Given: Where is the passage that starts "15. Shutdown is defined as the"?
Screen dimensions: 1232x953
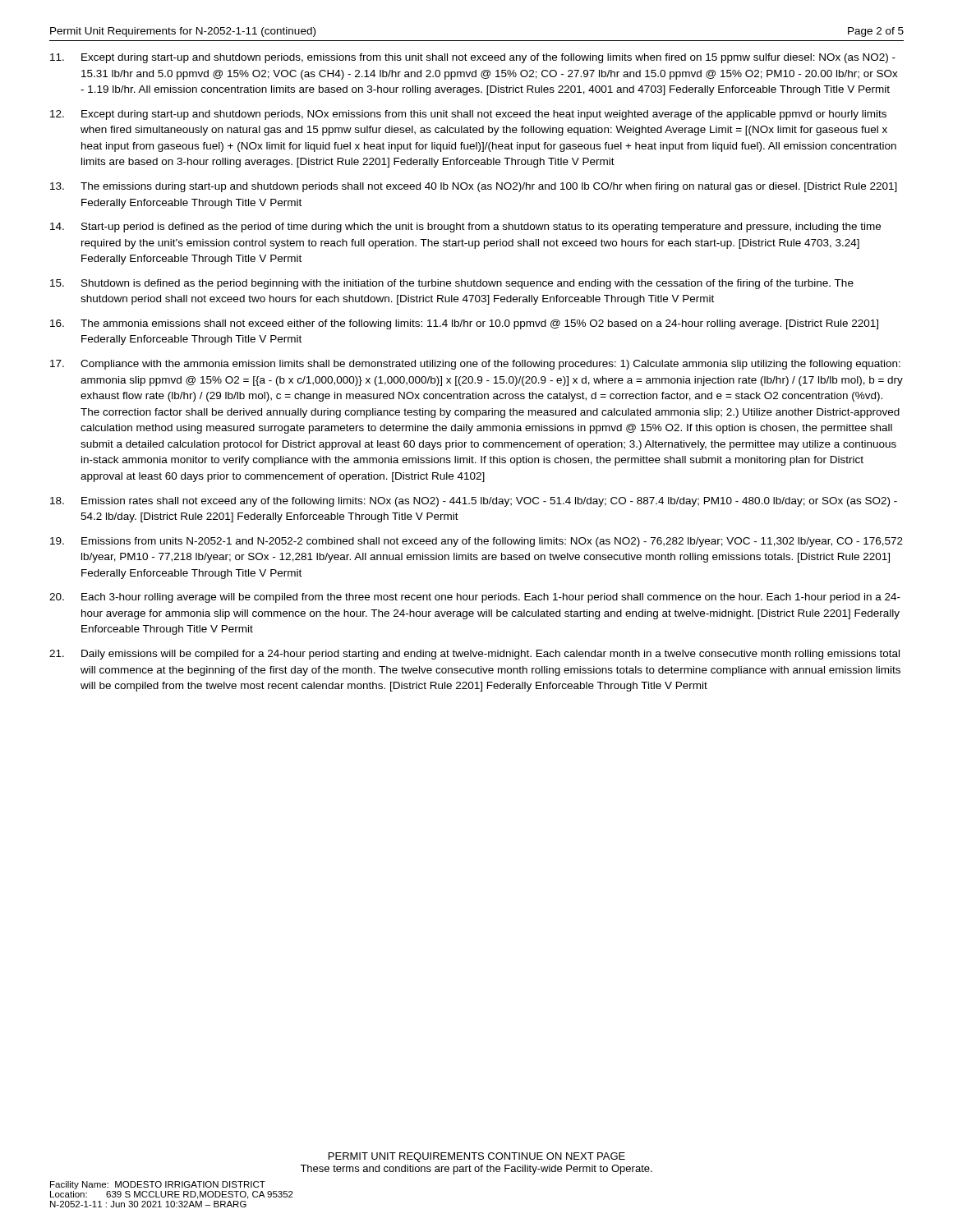Looking at the screenshot, I should click(x=476, y=291).
